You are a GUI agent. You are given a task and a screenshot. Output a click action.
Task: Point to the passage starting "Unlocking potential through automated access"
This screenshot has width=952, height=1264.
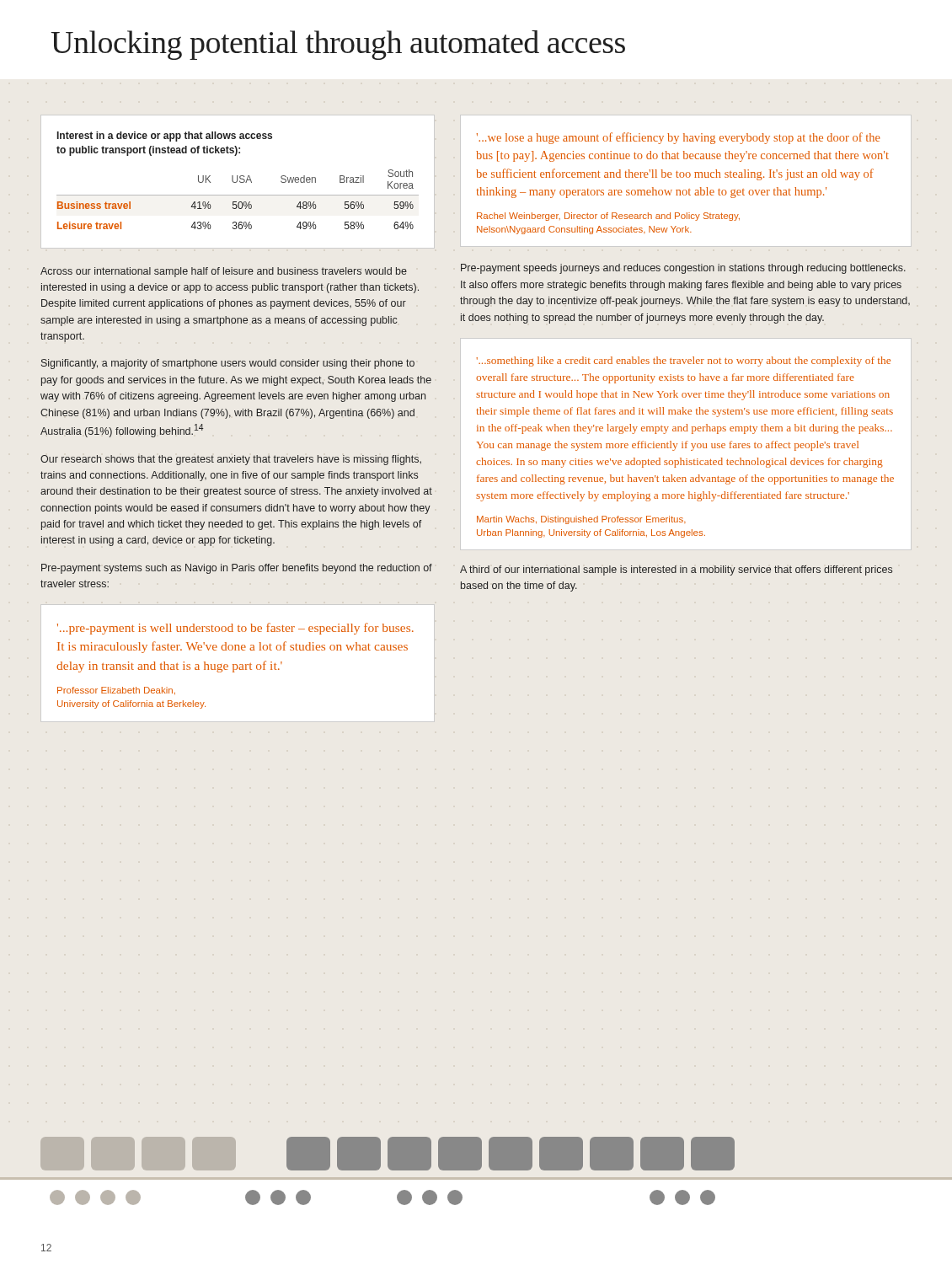(x=338, y=42)
